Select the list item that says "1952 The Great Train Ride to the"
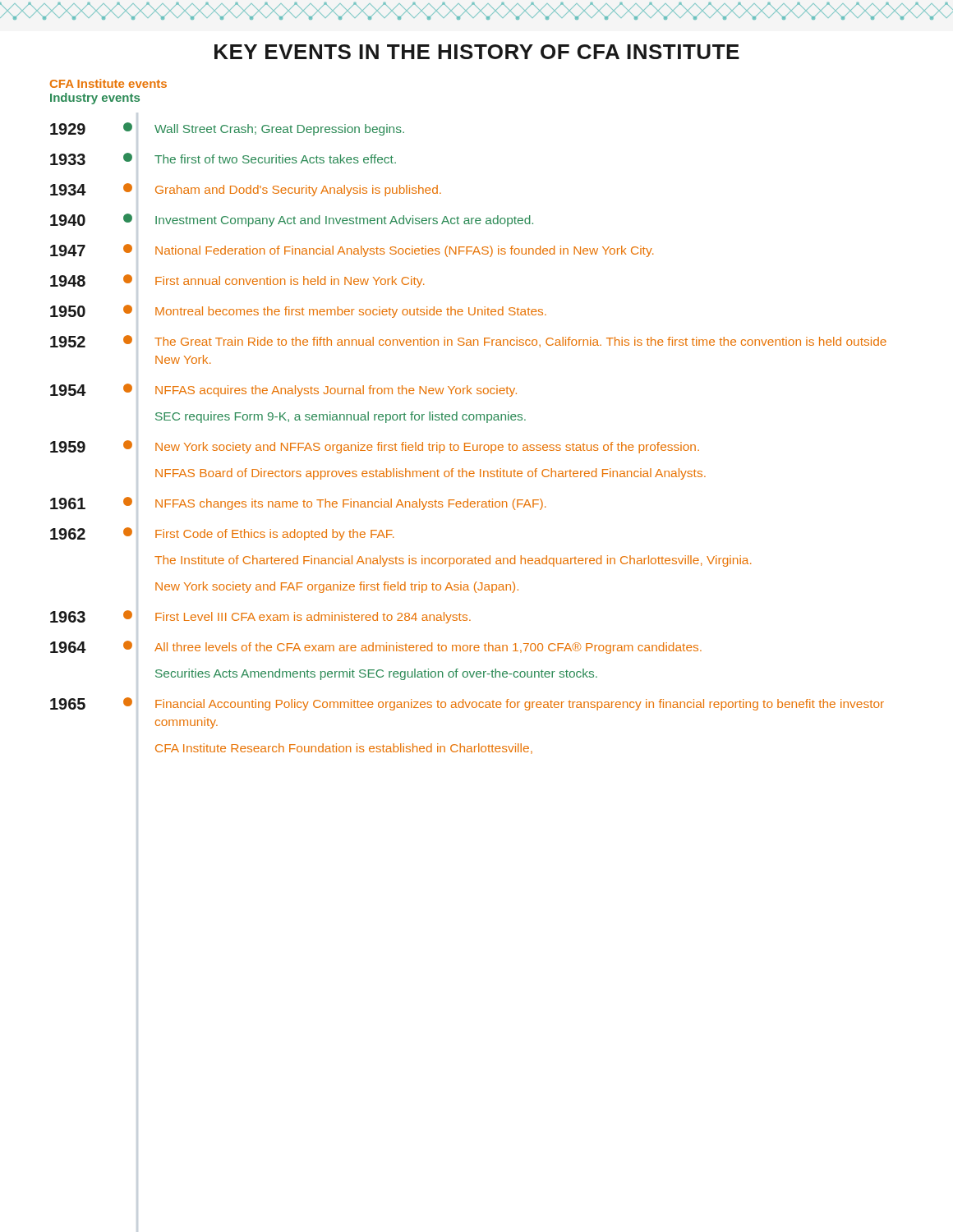Viewport: 953px width, 1232px height. click(476, 354)
